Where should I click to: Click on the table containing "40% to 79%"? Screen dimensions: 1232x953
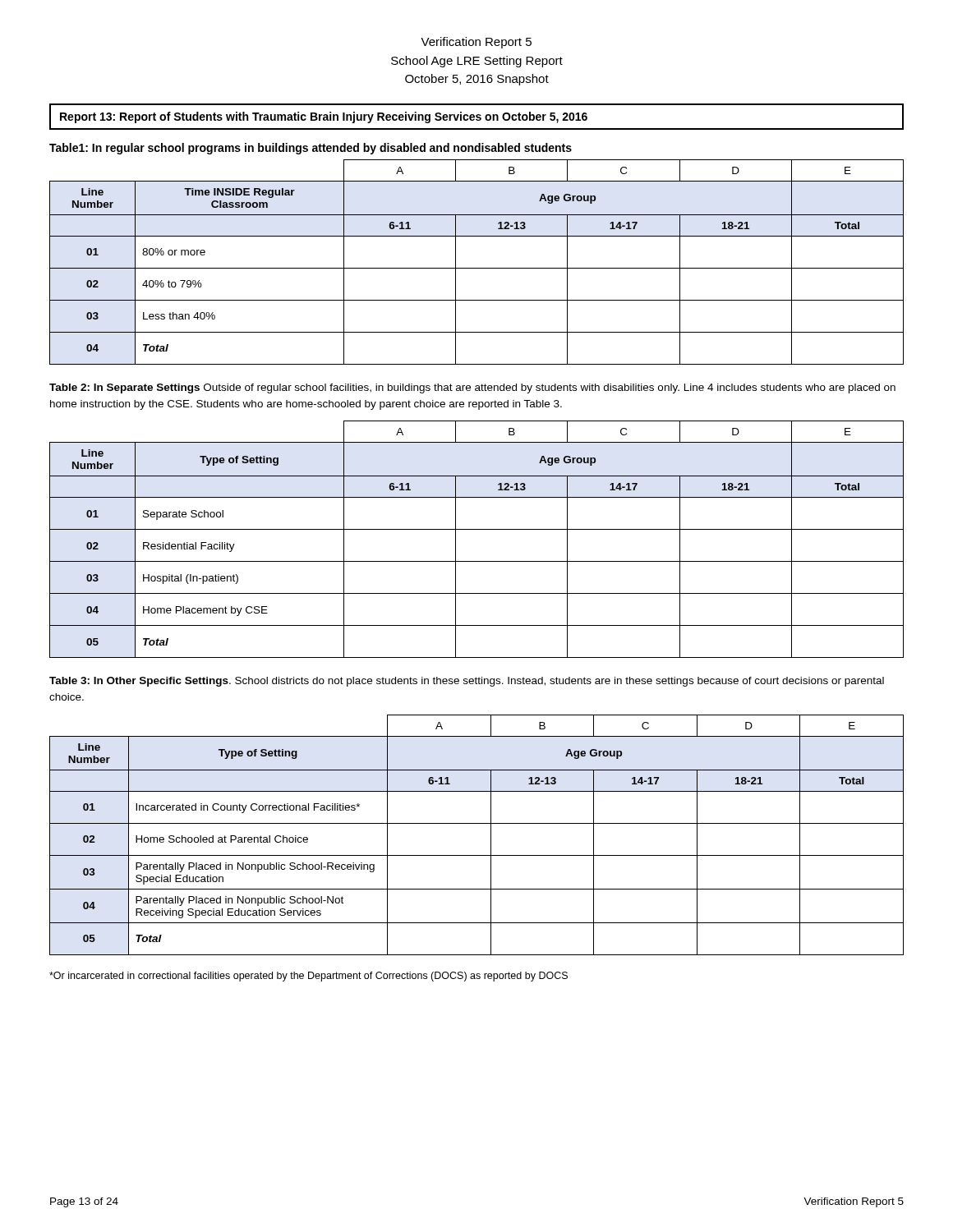(476, 262)
